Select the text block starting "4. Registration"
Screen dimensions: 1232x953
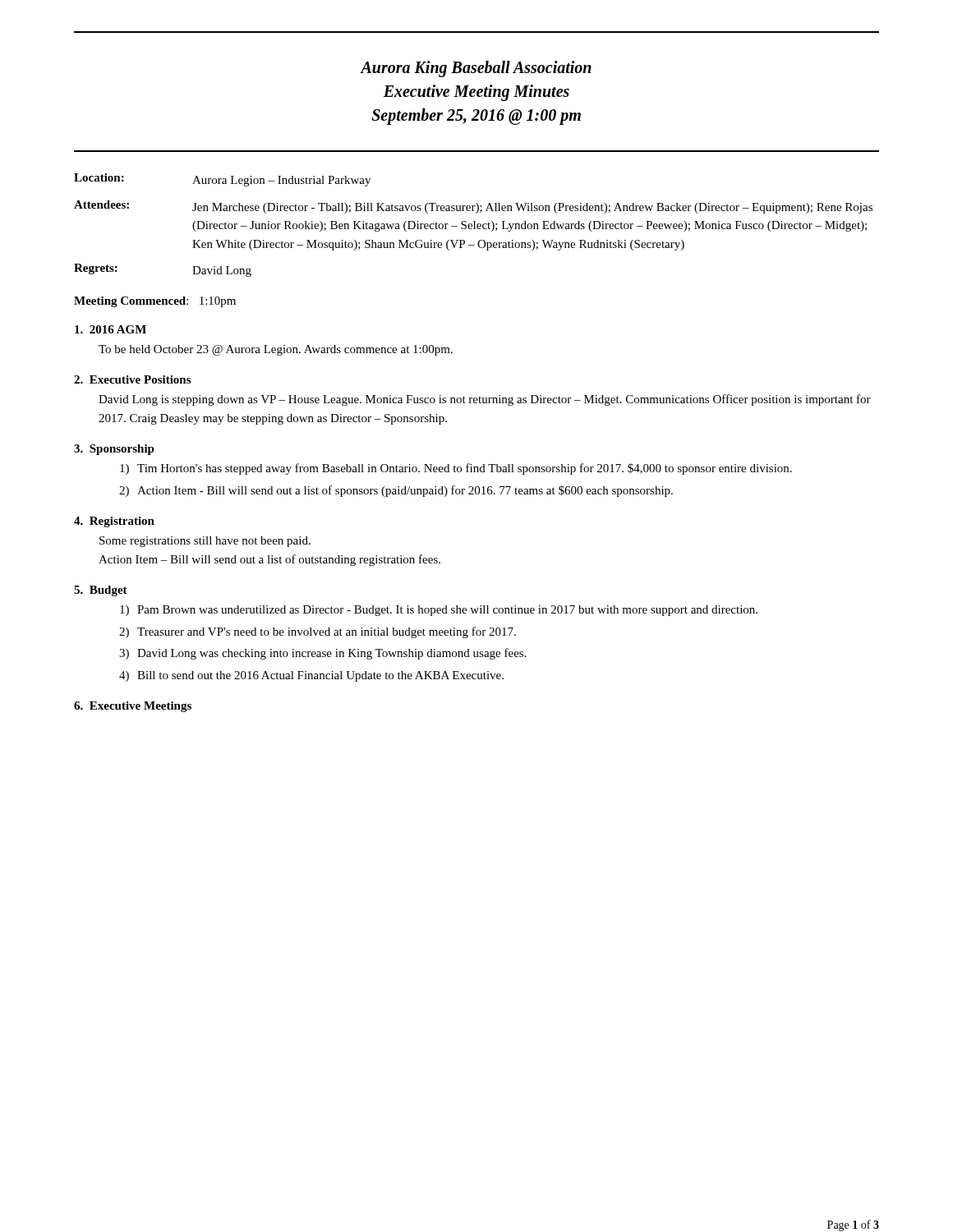114,521
